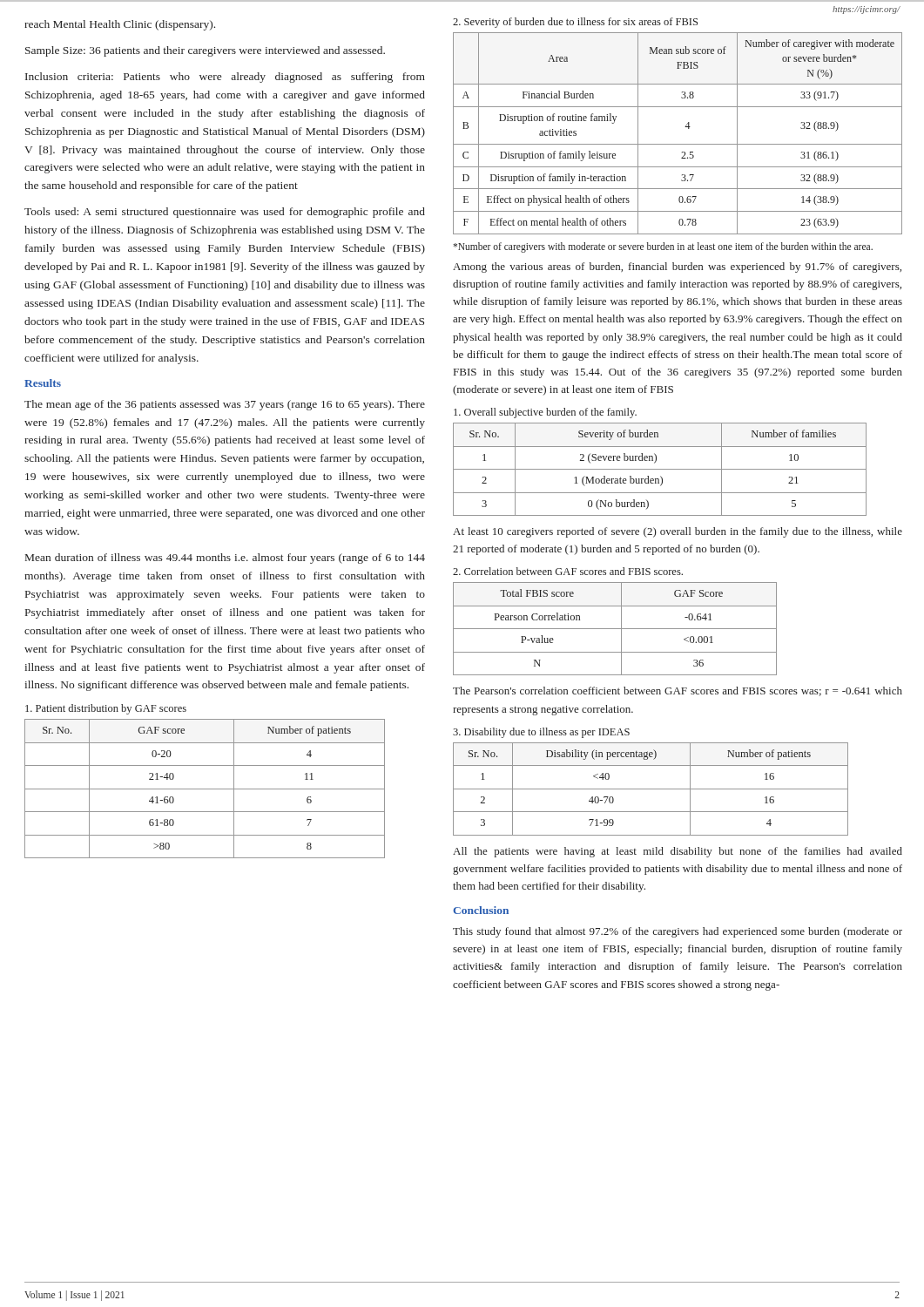
Task: Point to "Patient distribution by GAF scores"
Action: [x=105, y=709]
